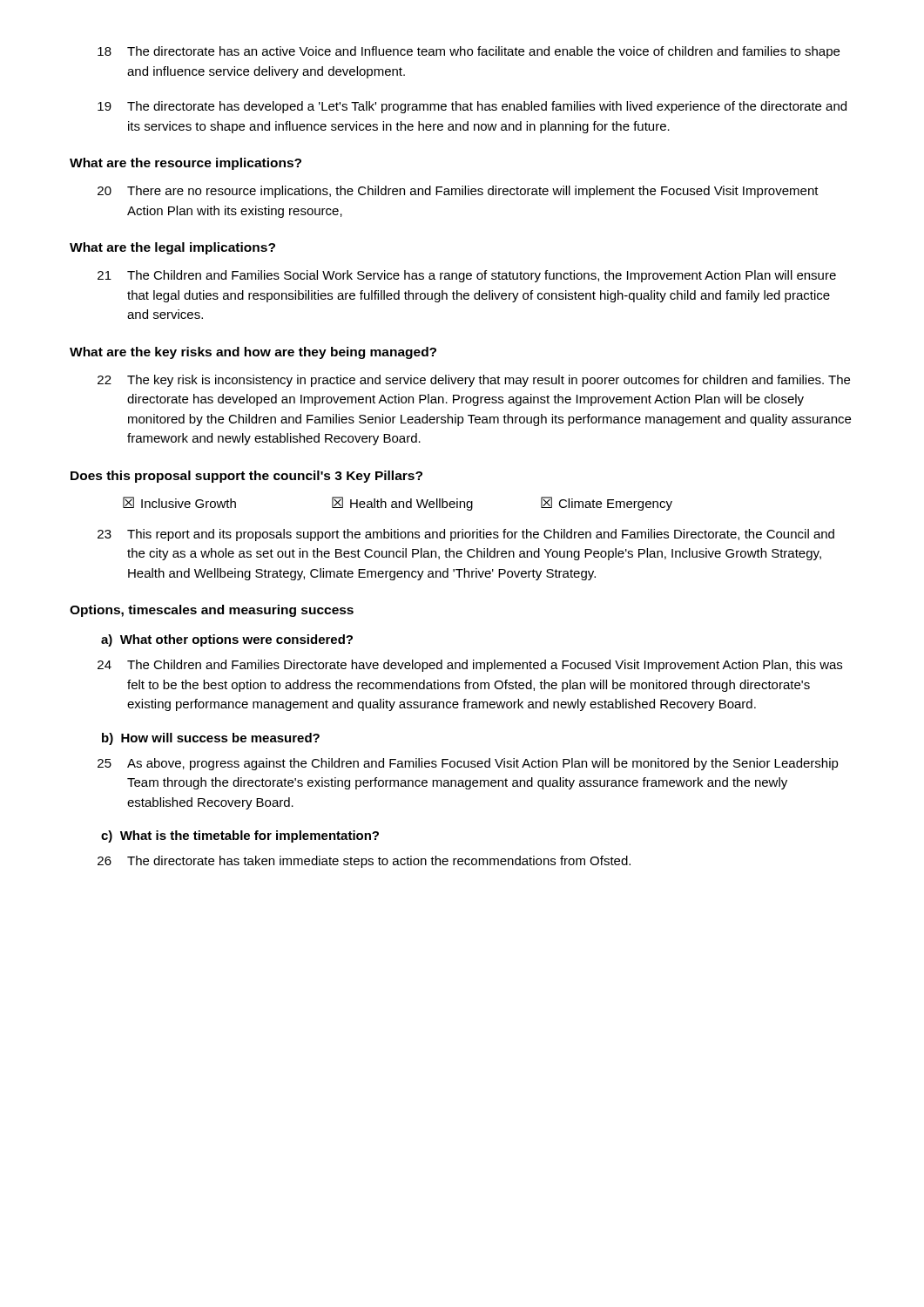Point to the block beginning "19 The directorate"
The width and height of the screenshot is (924, 1307).
(x=462, y=116)
